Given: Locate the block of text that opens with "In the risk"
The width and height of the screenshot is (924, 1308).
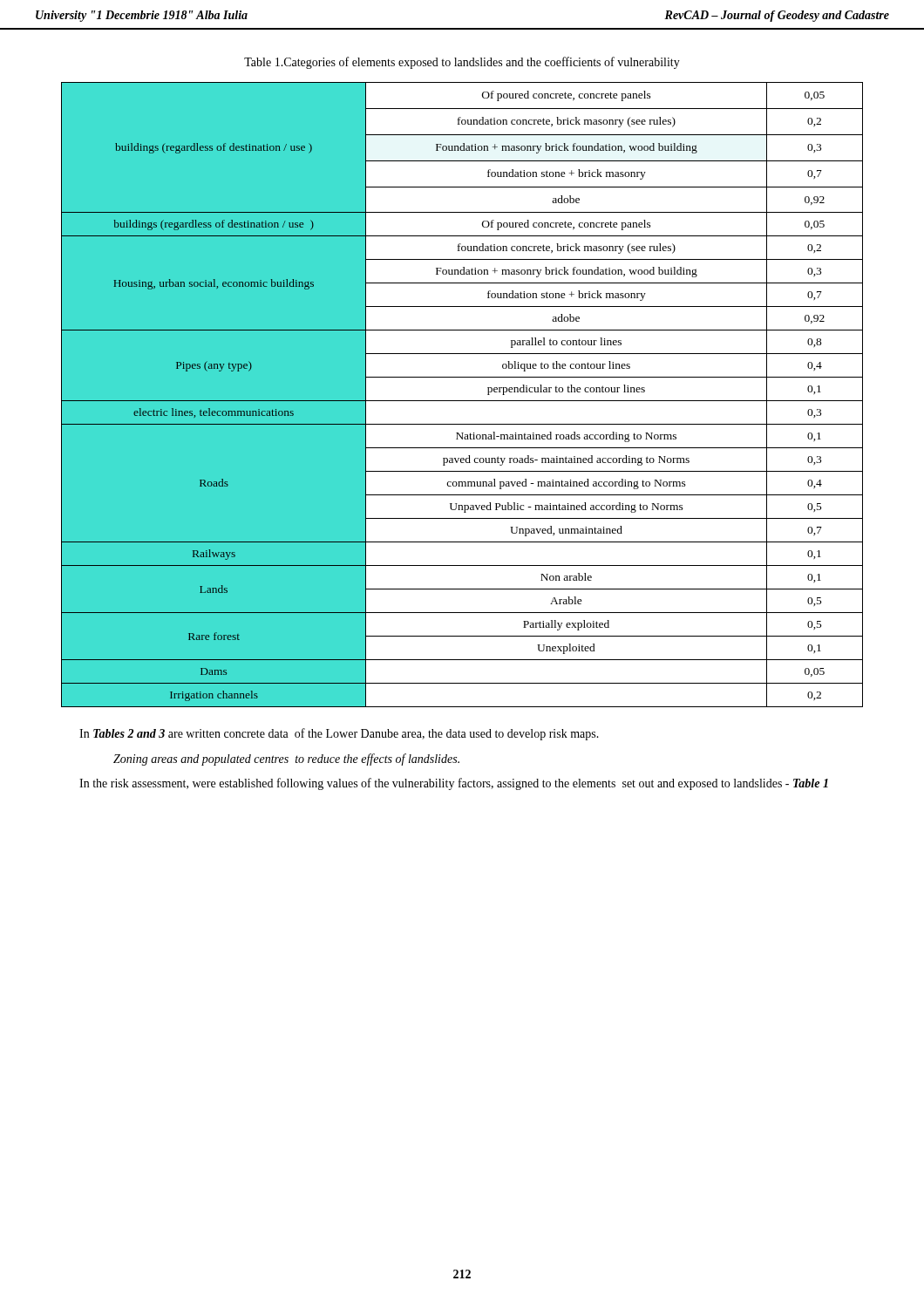Looking at the screenshot, I should (x=445, y=784).
